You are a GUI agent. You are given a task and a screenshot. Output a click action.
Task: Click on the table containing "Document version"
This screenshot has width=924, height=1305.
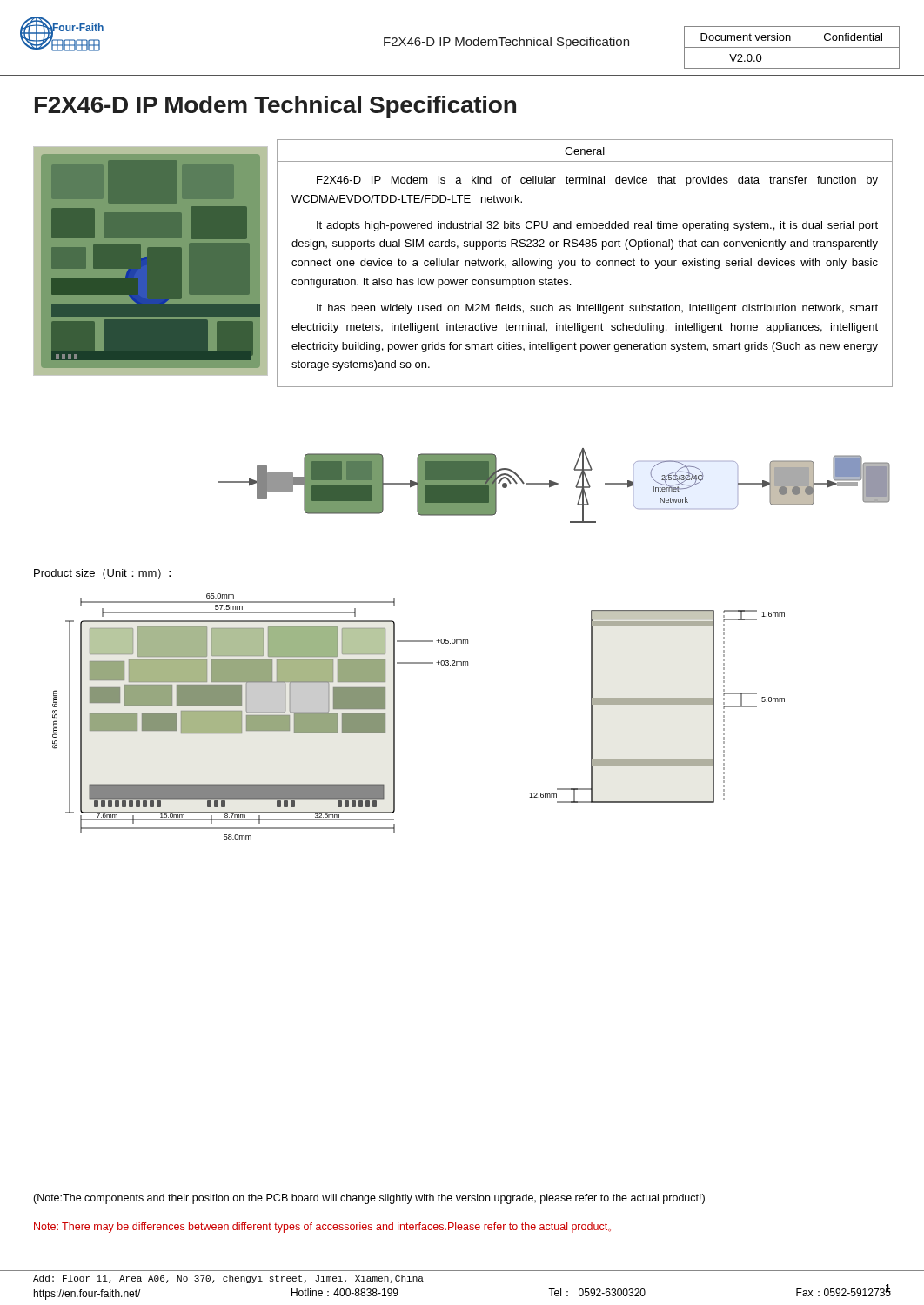(x=792, y=47)
